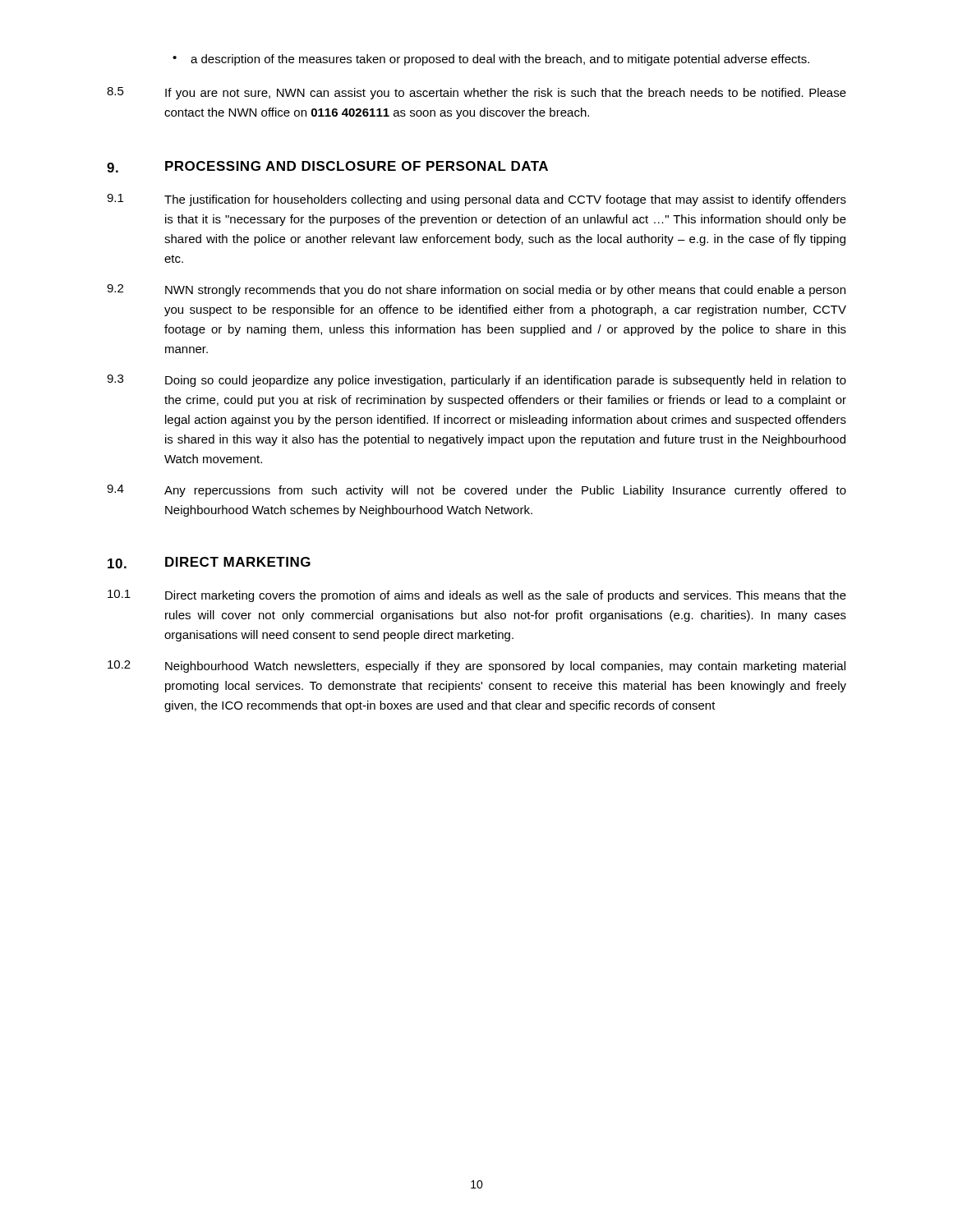The height and width of the screenshot is (1232, 953).
Task: Point to the block beginning "1 The justification"
Action: [x=476, y=229]
